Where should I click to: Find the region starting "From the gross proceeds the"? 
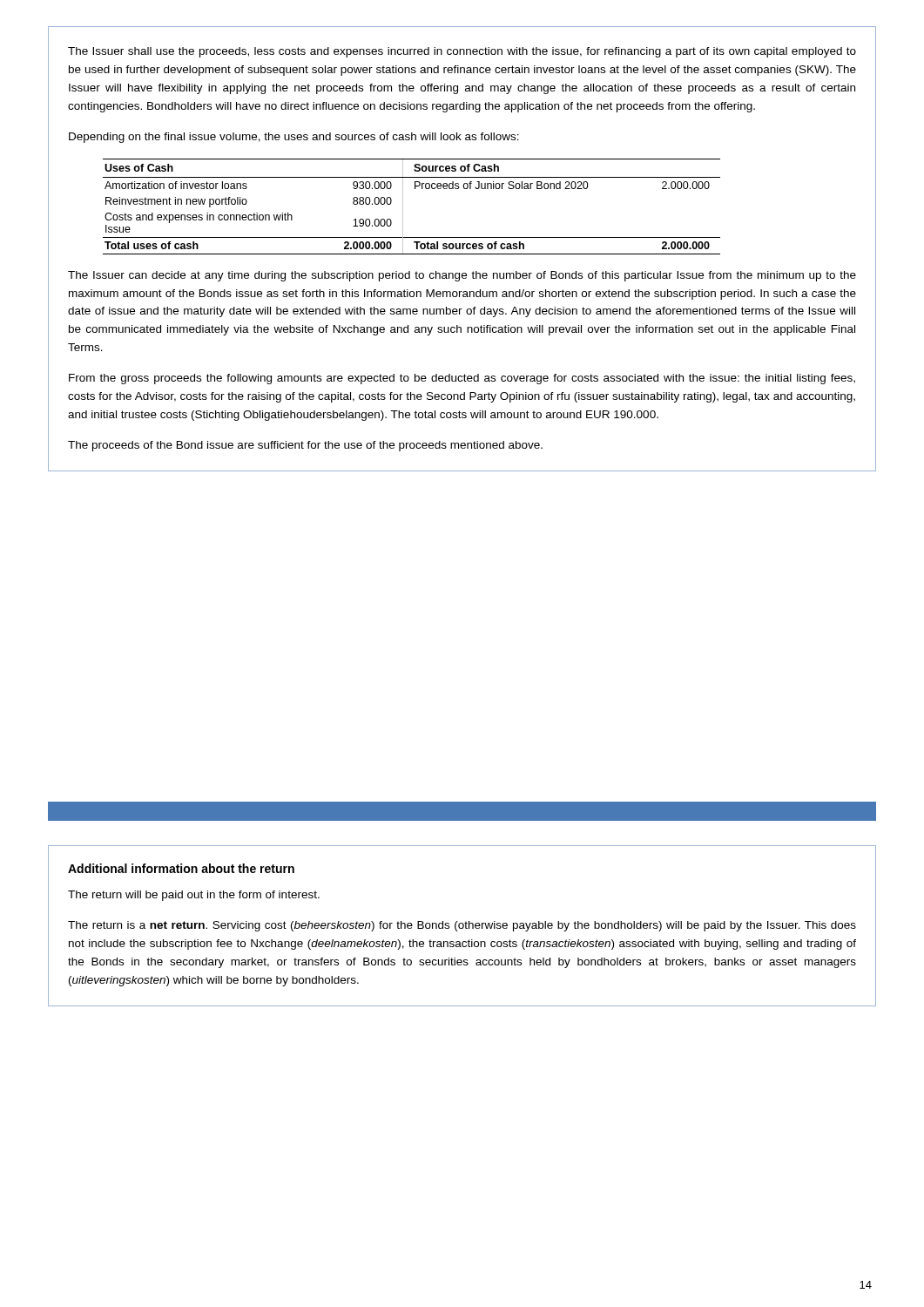(x=462, y=396)
